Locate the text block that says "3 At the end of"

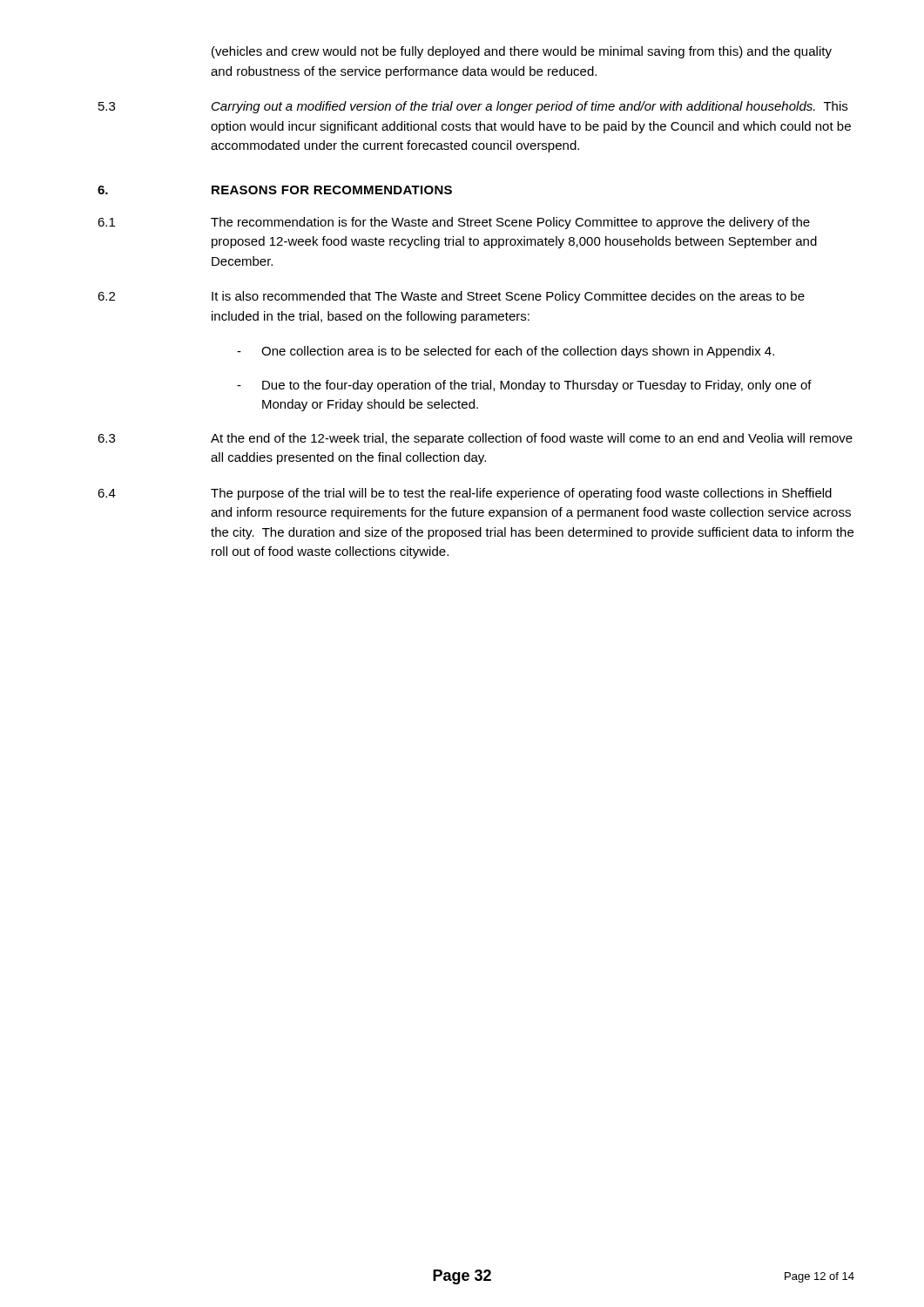[476, 448]
